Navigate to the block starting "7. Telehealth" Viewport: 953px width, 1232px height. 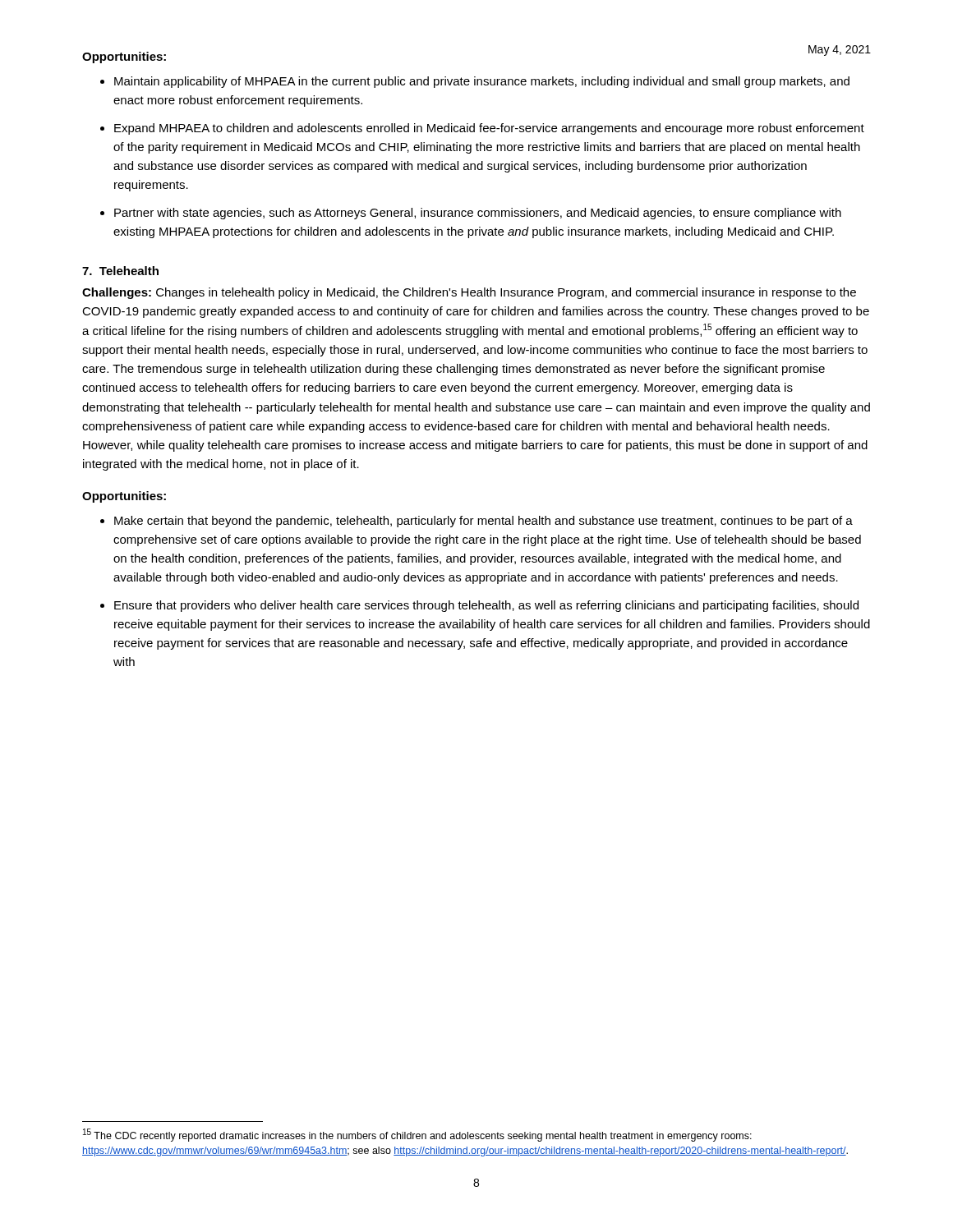(121, 271)
